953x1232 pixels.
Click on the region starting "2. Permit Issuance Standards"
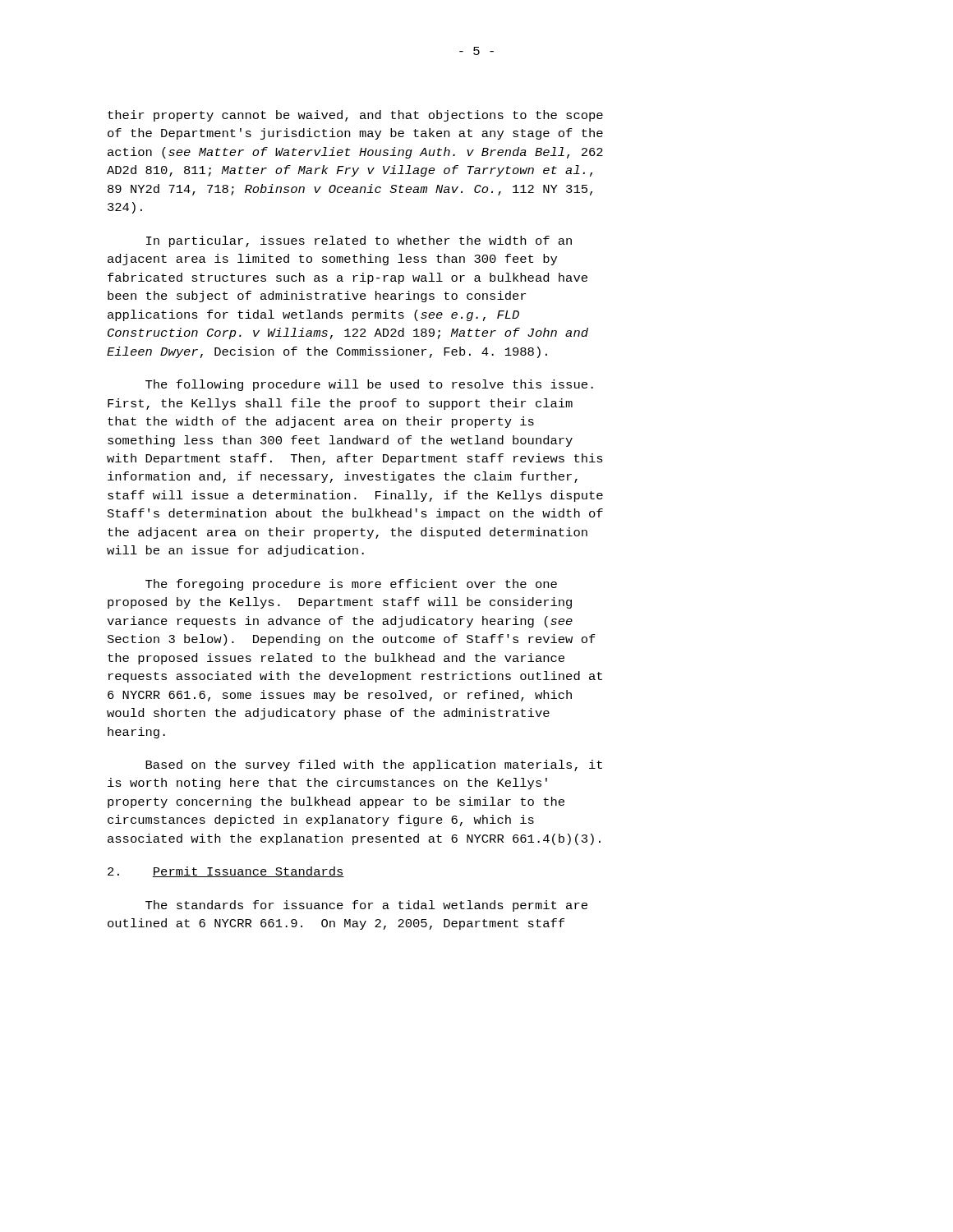coord(225,873)
